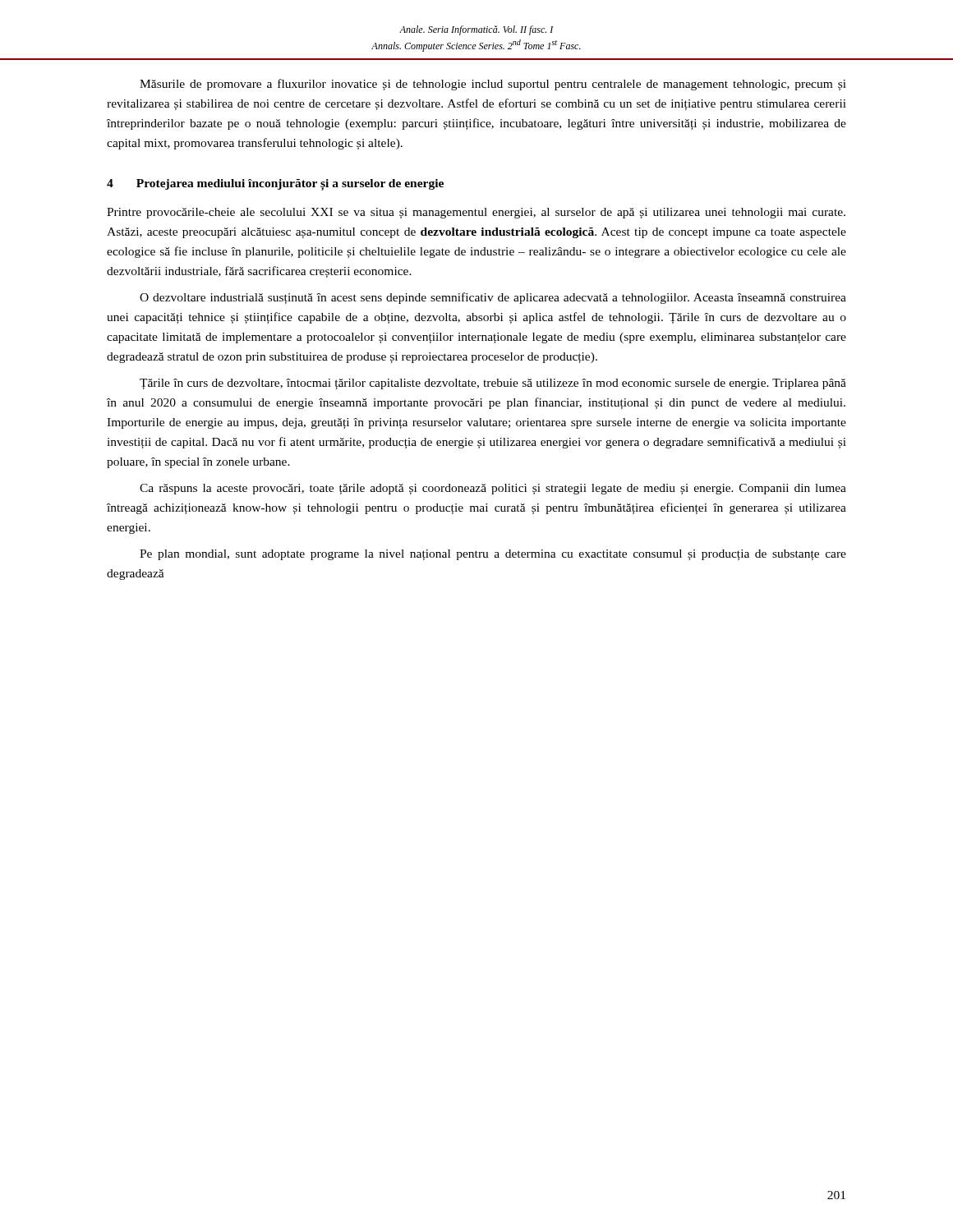Screen dimensions: 1232x953
Task: Click on the section header with the text "4 Protejarea mediului înconjurător și a surselor de"
Action: tap(275, 183)
